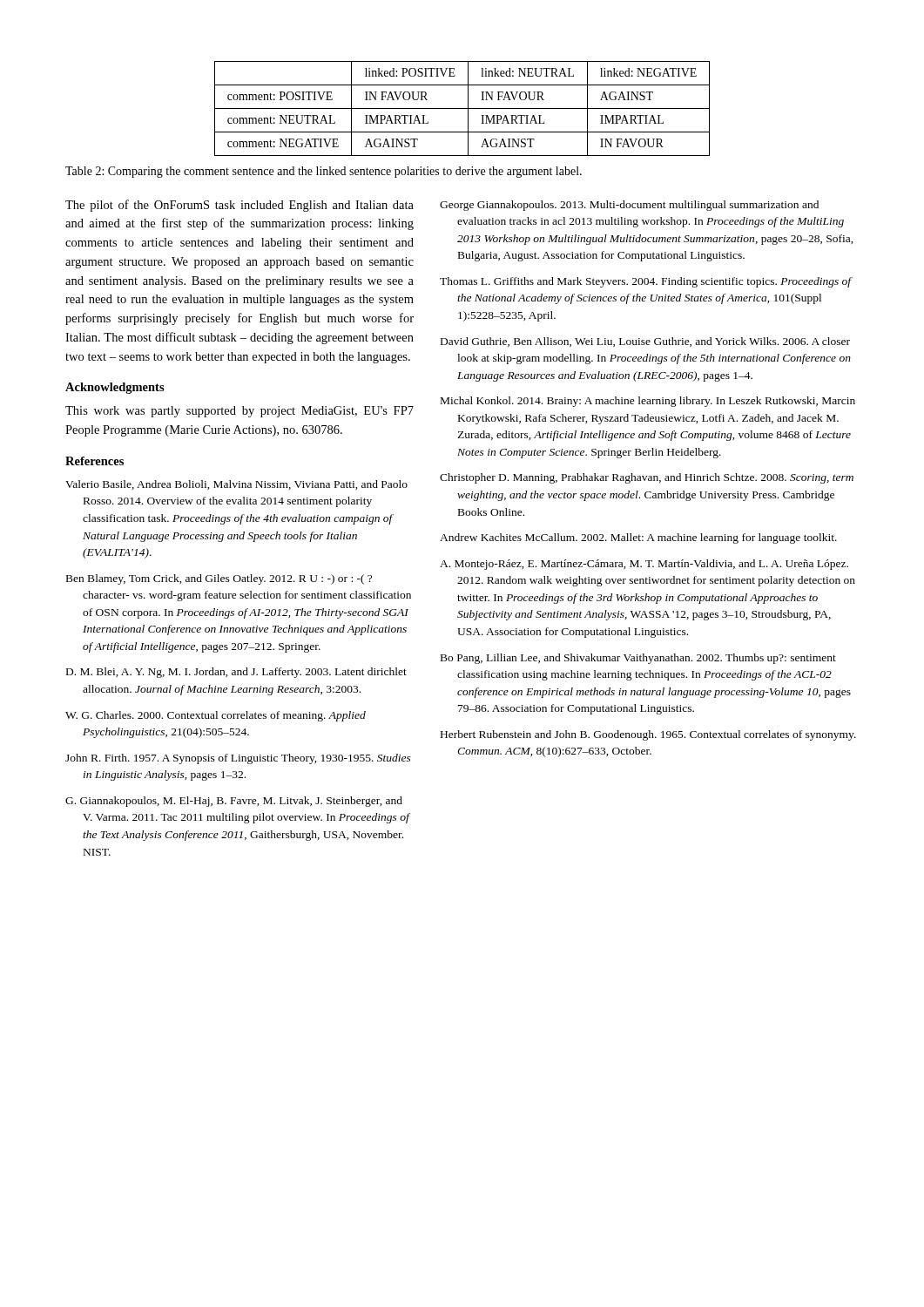Click the passage that begins "G. Giannakopoulos, M. El-Haj,"
This screenshot has height=1307, width=924.
(237, 826)
